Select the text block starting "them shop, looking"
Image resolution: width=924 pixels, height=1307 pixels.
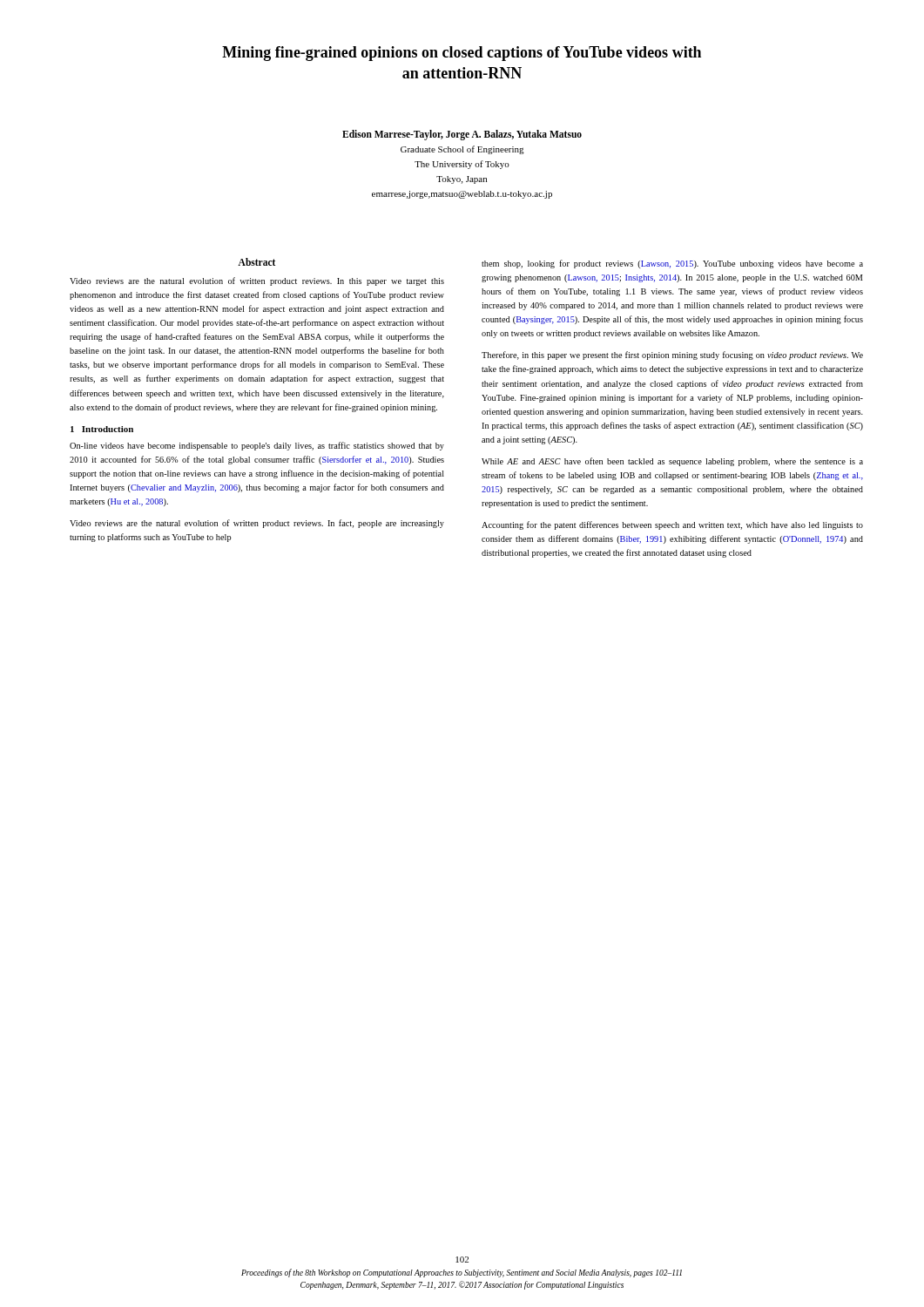click(x=672, y=299)
